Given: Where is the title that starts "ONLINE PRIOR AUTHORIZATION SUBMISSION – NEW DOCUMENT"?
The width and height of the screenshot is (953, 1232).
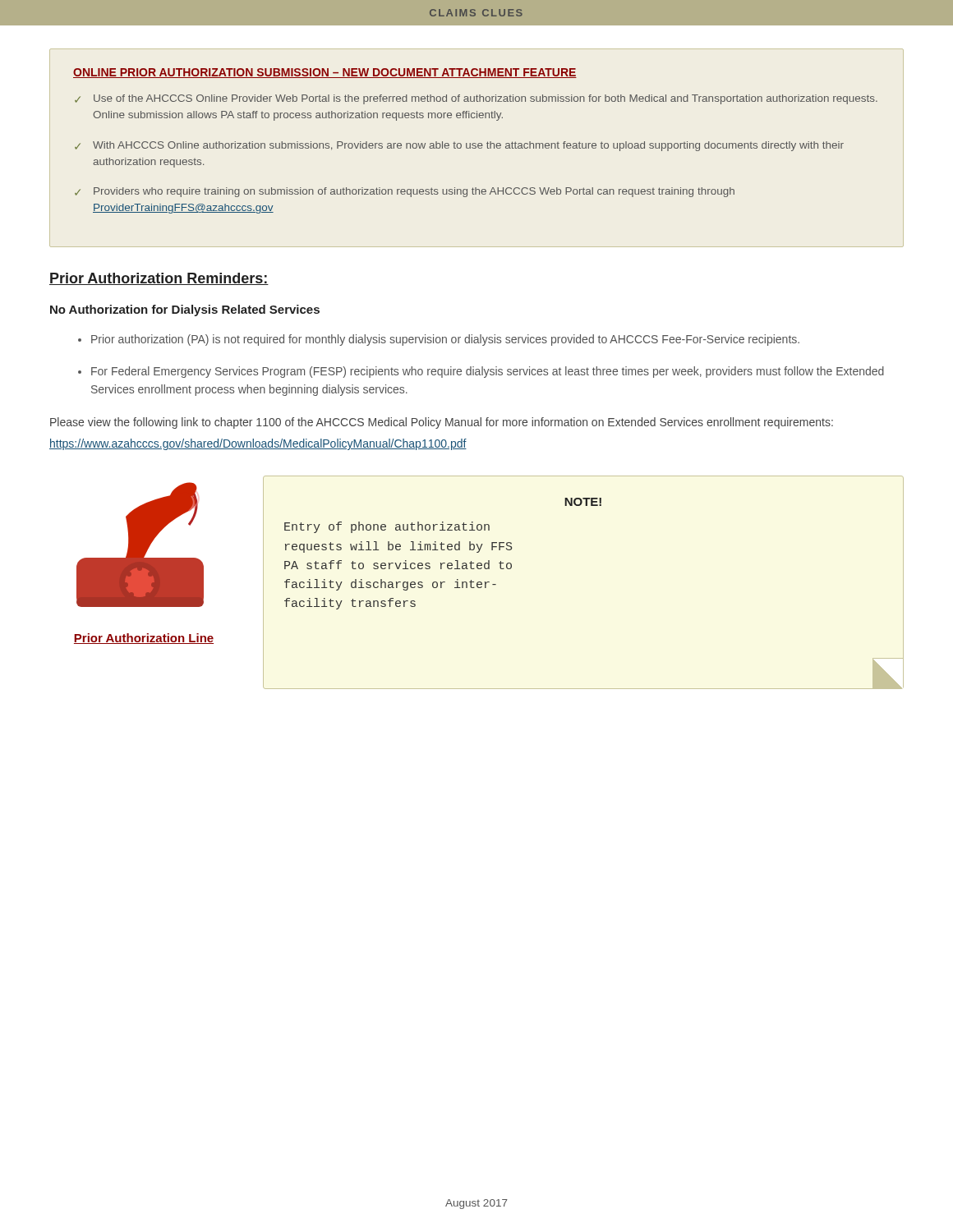Looking at the screenshot, I should tap(325, 72).
